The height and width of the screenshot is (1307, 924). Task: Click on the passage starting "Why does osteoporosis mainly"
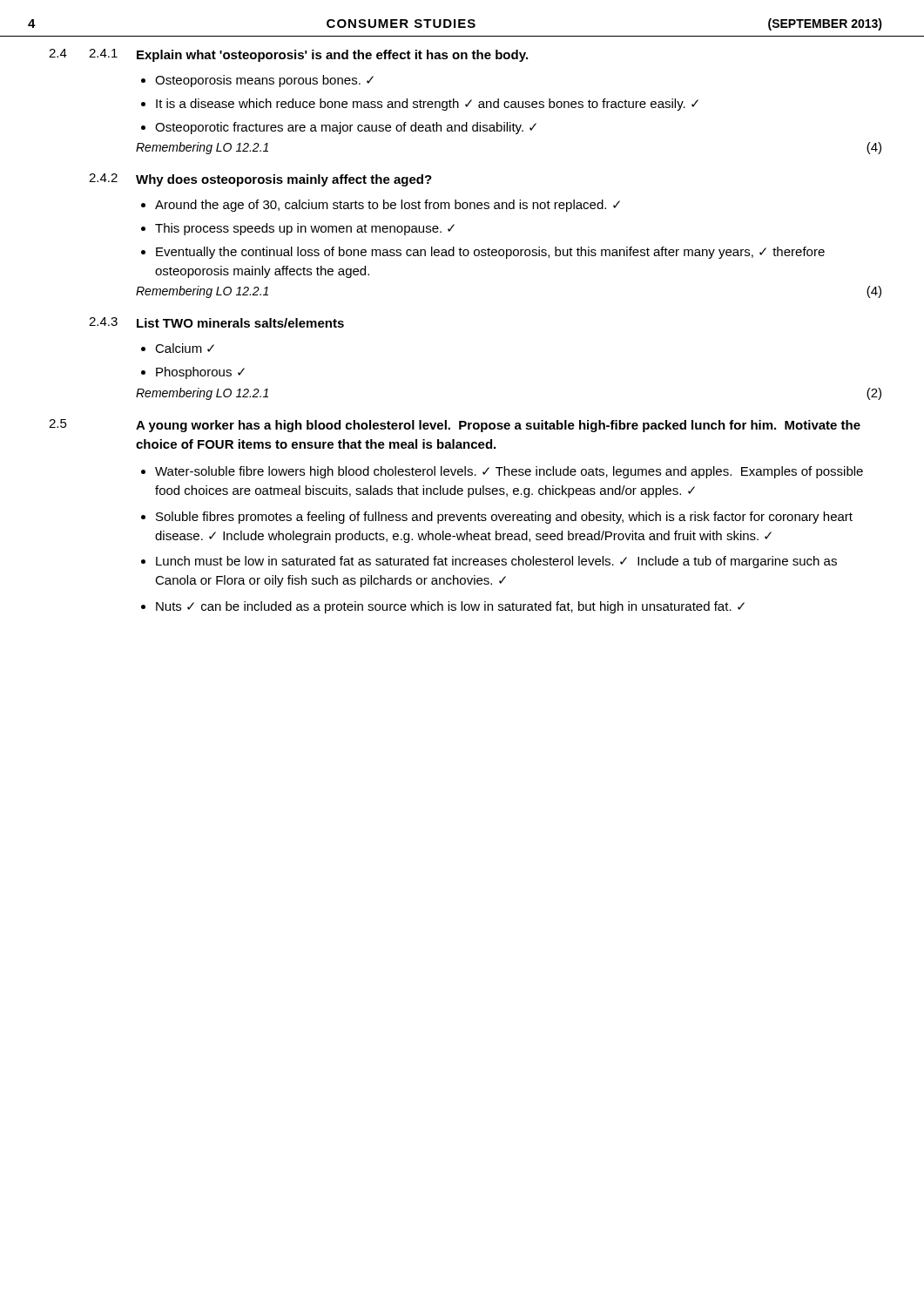click(x=284, y=179)
